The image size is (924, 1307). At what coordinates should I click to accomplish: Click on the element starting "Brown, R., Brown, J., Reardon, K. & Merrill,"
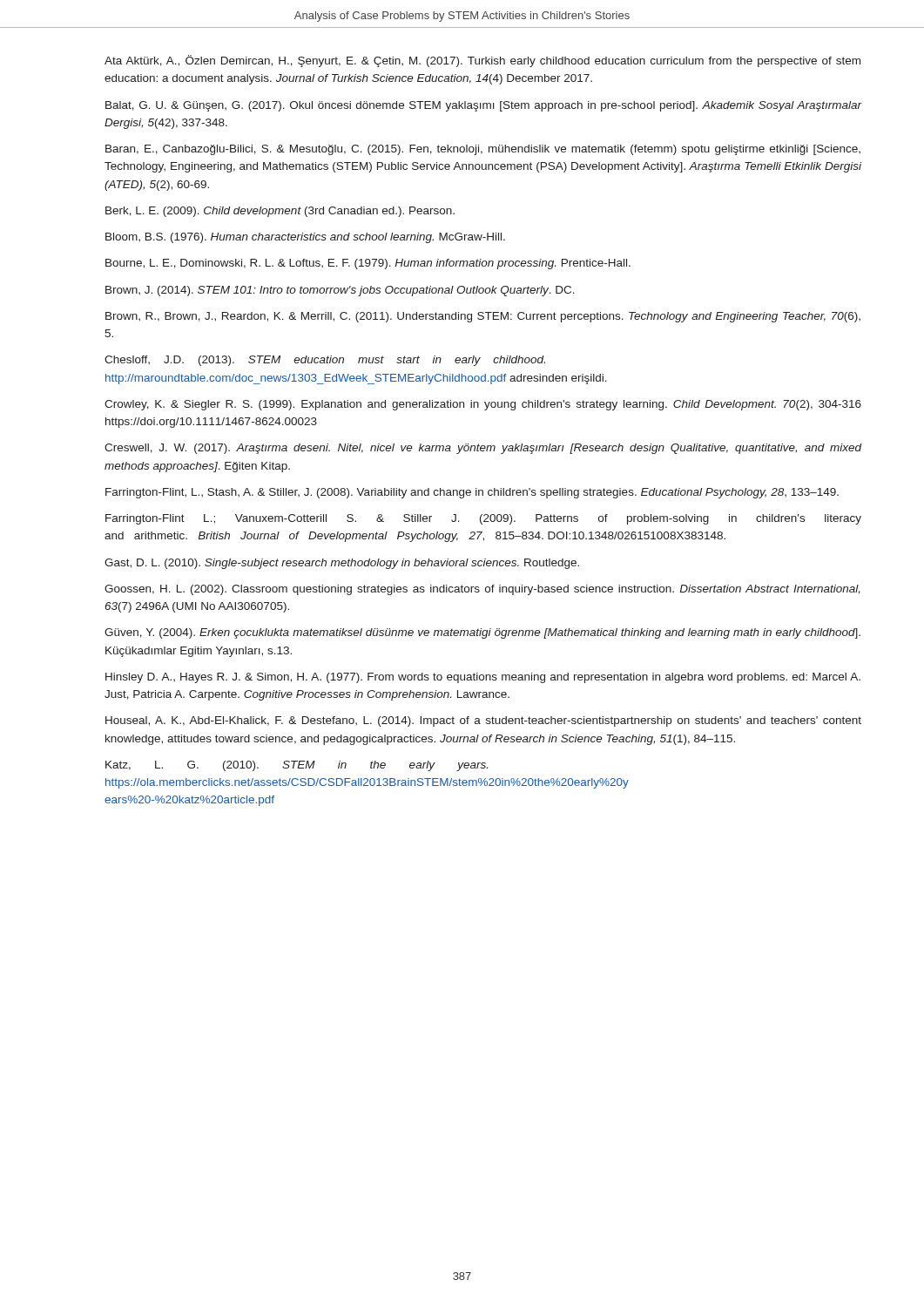[x=462, y=325]
